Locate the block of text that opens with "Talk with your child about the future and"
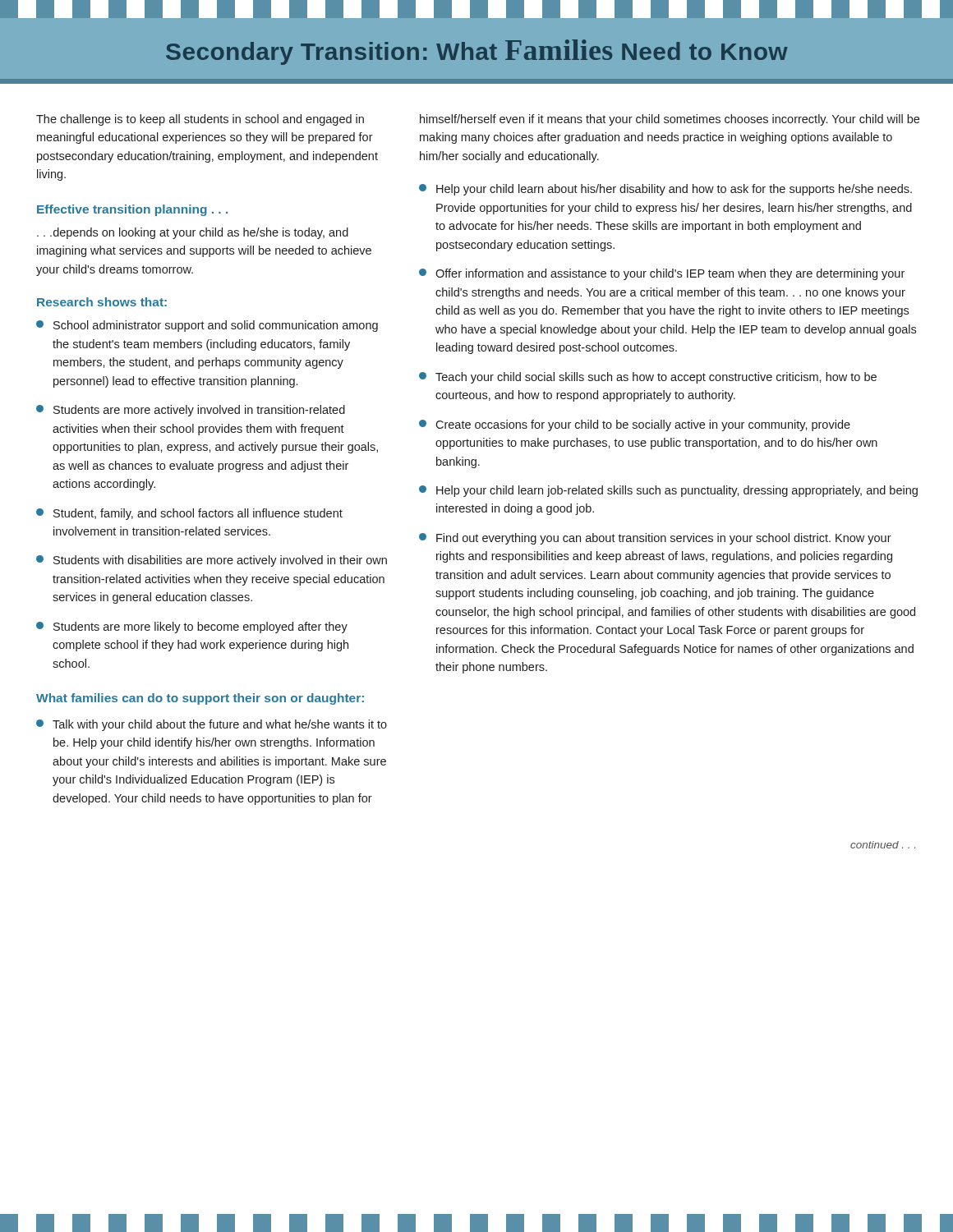Viewport: 953px width, 1232px height. 213,761
